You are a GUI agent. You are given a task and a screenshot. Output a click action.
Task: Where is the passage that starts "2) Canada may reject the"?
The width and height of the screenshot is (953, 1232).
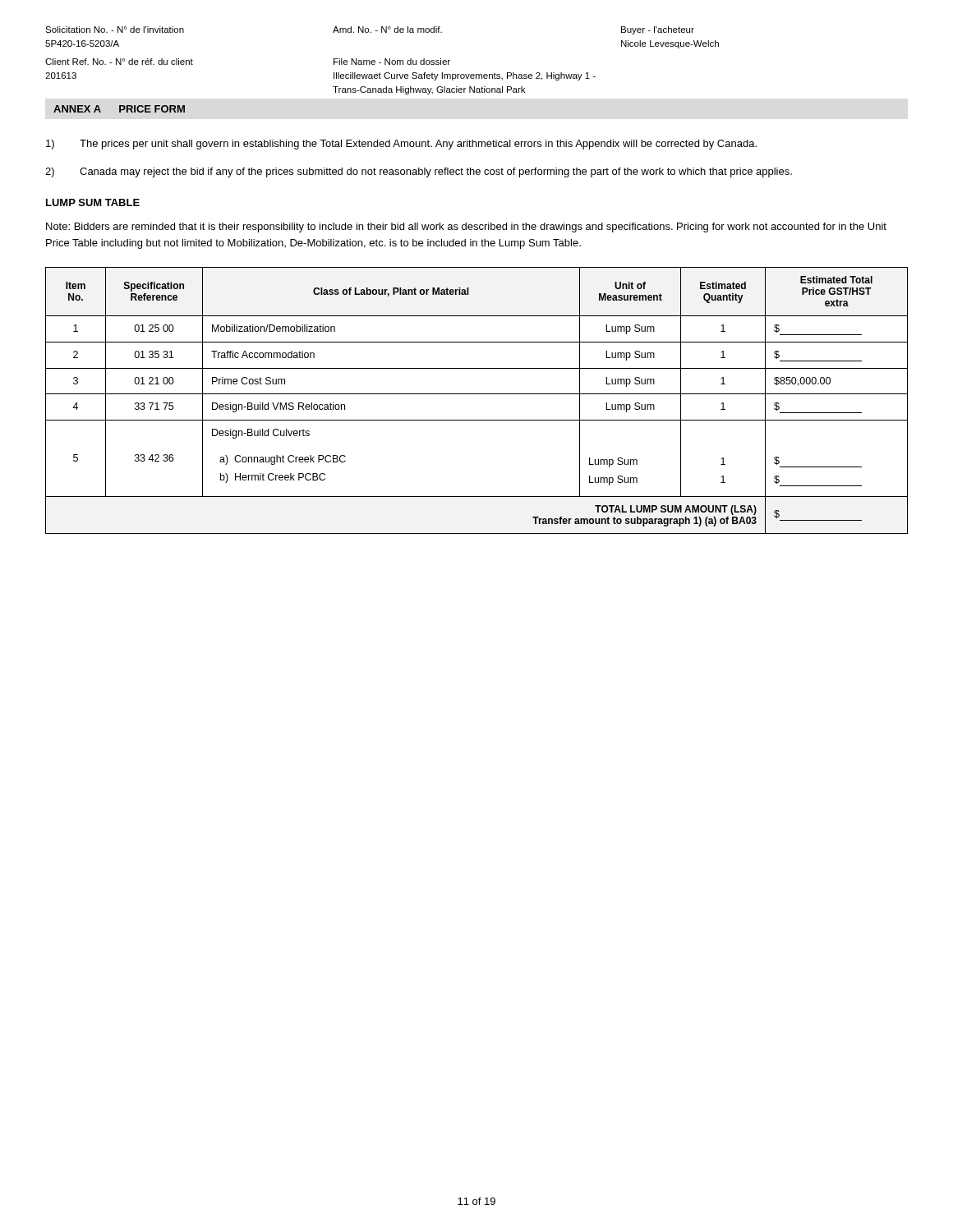tap(419, 172)
